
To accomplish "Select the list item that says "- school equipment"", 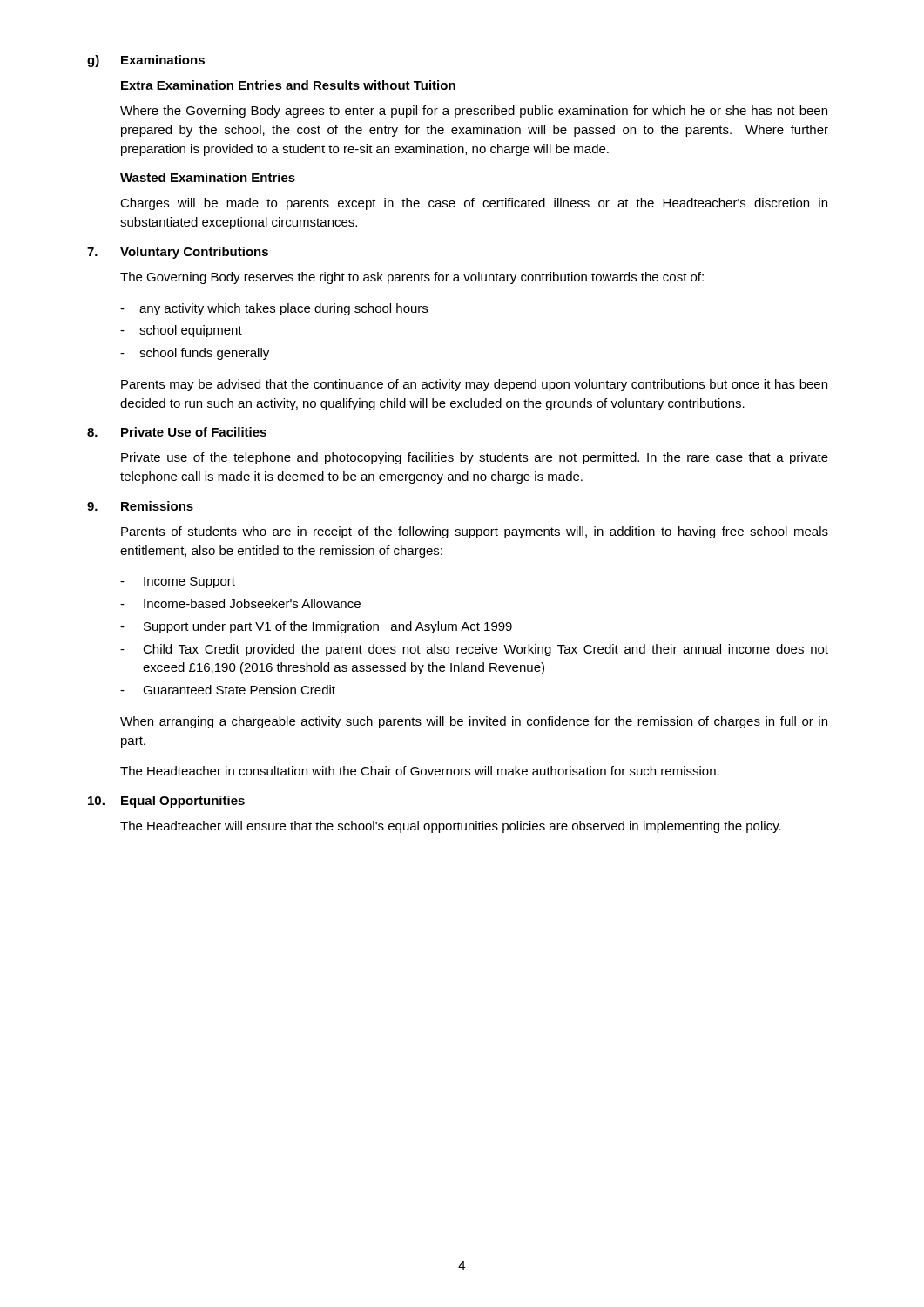I will [181, 331].
